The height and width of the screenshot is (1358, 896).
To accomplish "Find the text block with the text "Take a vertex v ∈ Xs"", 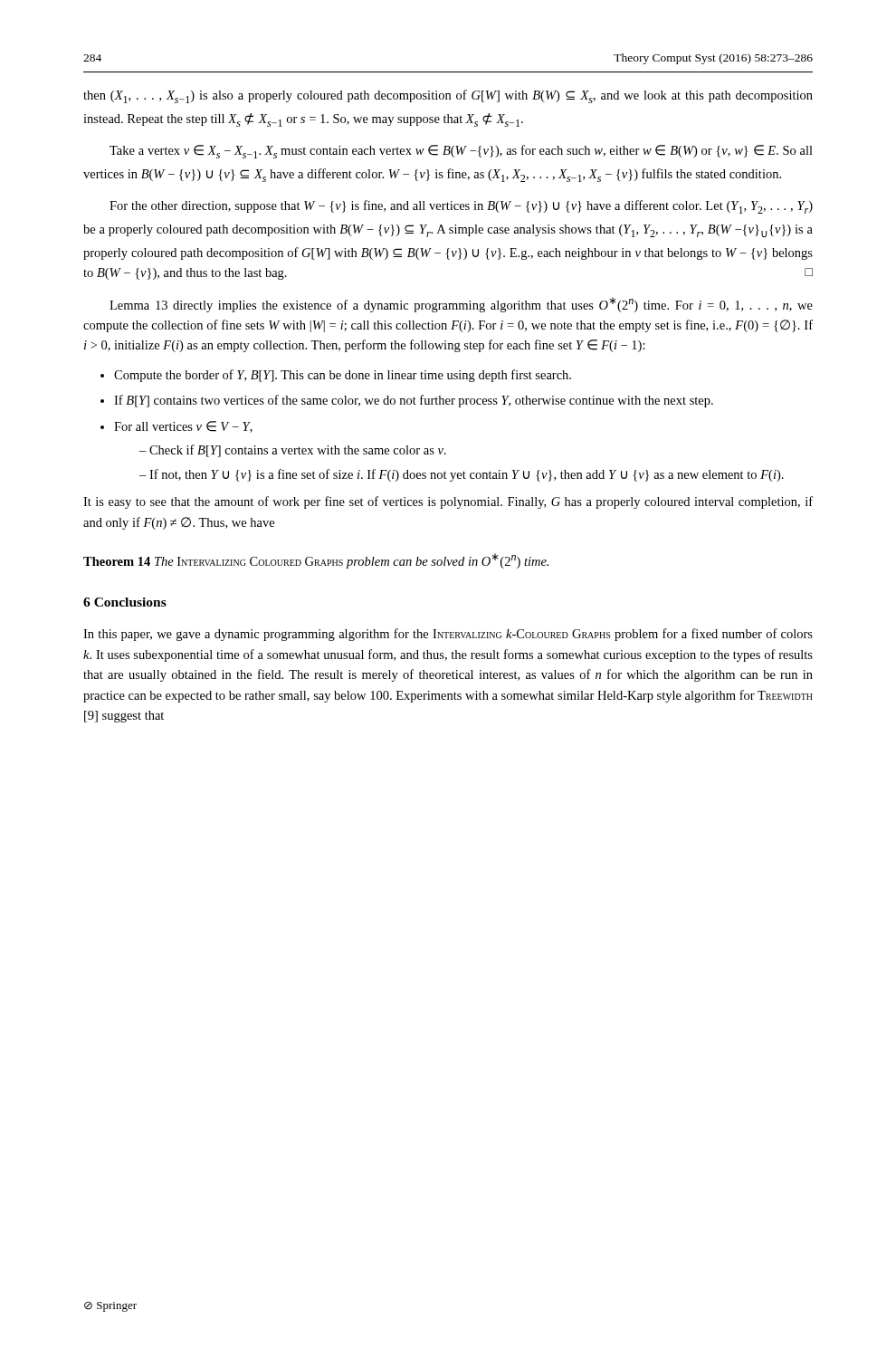I will [x=448, y=164].
